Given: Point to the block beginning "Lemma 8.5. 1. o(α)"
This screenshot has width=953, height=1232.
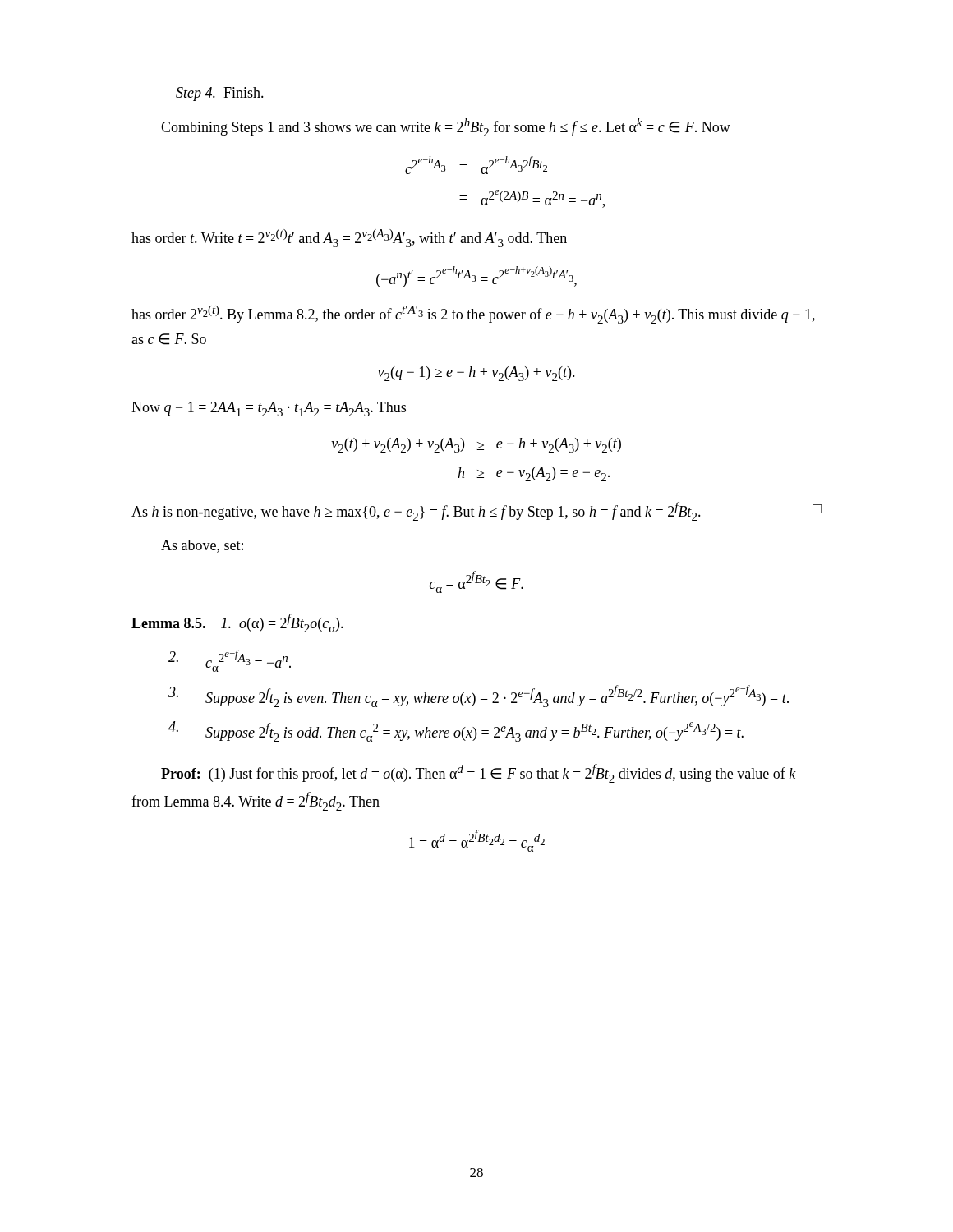Looking at the screenshot, I should pyautogui.click(x=237, y=623).
